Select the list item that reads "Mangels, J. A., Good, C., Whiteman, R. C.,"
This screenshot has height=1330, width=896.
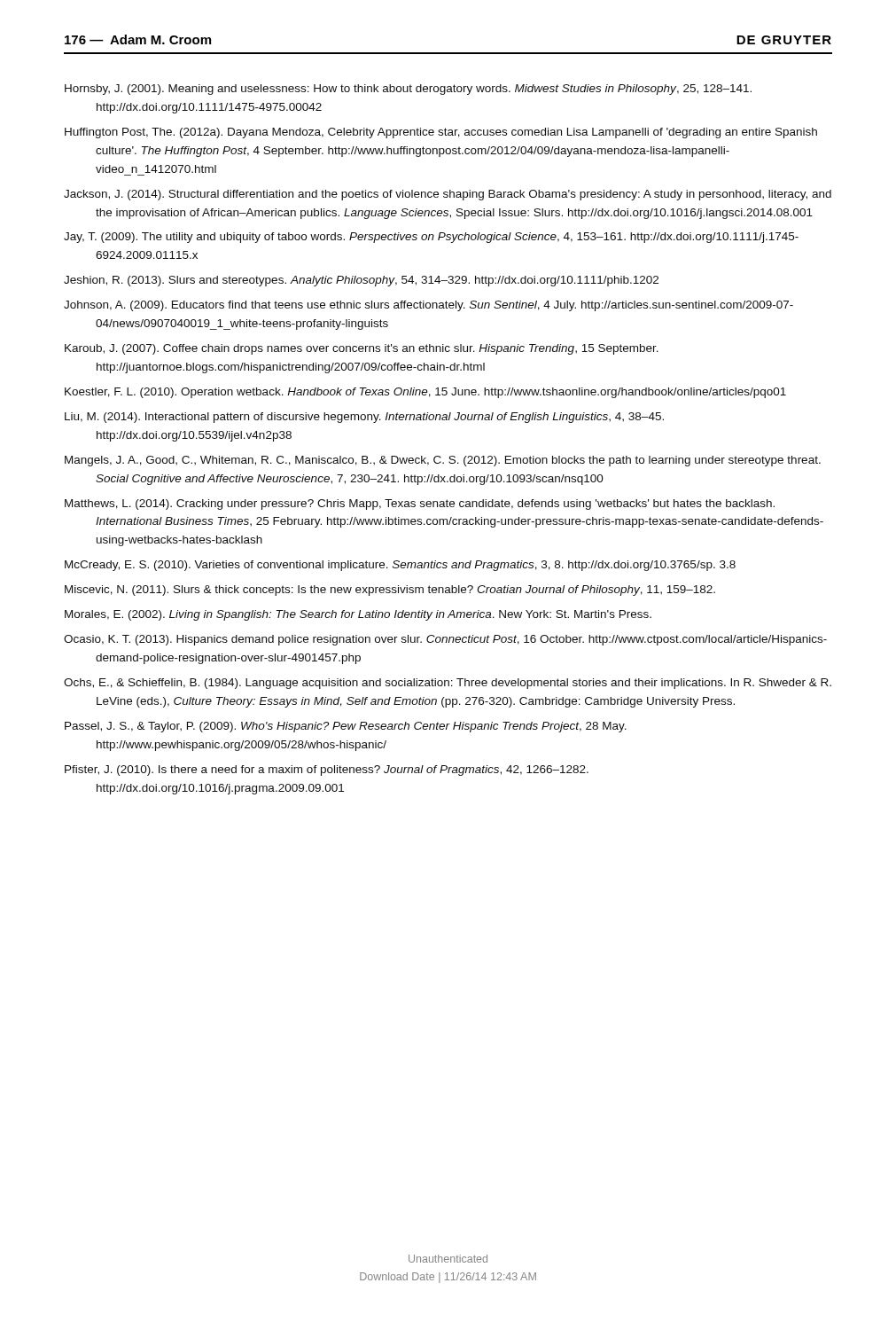pyautogui.click(x=443, y=469)
